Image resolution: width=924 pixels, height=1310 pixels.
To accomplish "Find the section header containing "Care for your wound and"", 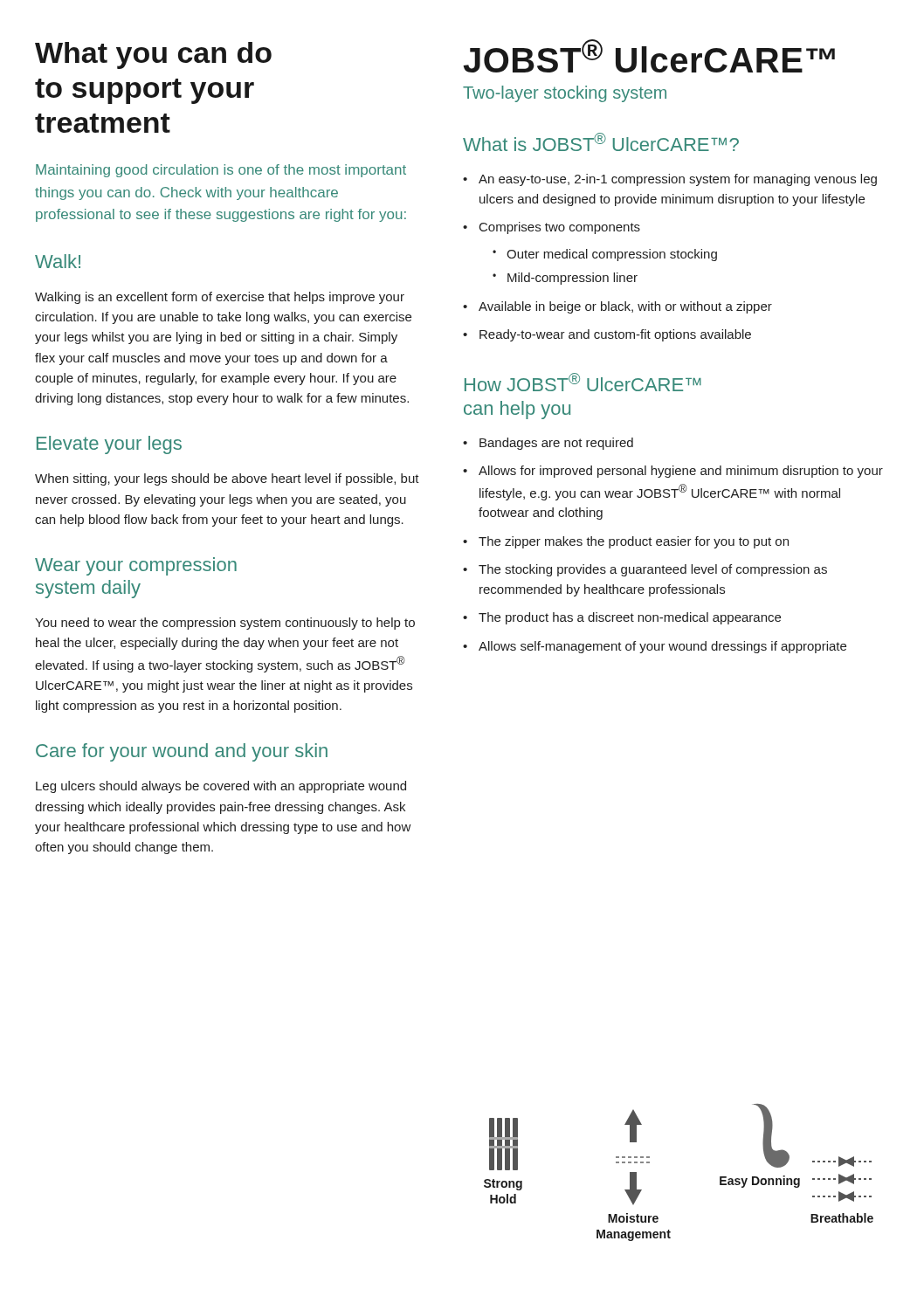I will pos(227,751).
